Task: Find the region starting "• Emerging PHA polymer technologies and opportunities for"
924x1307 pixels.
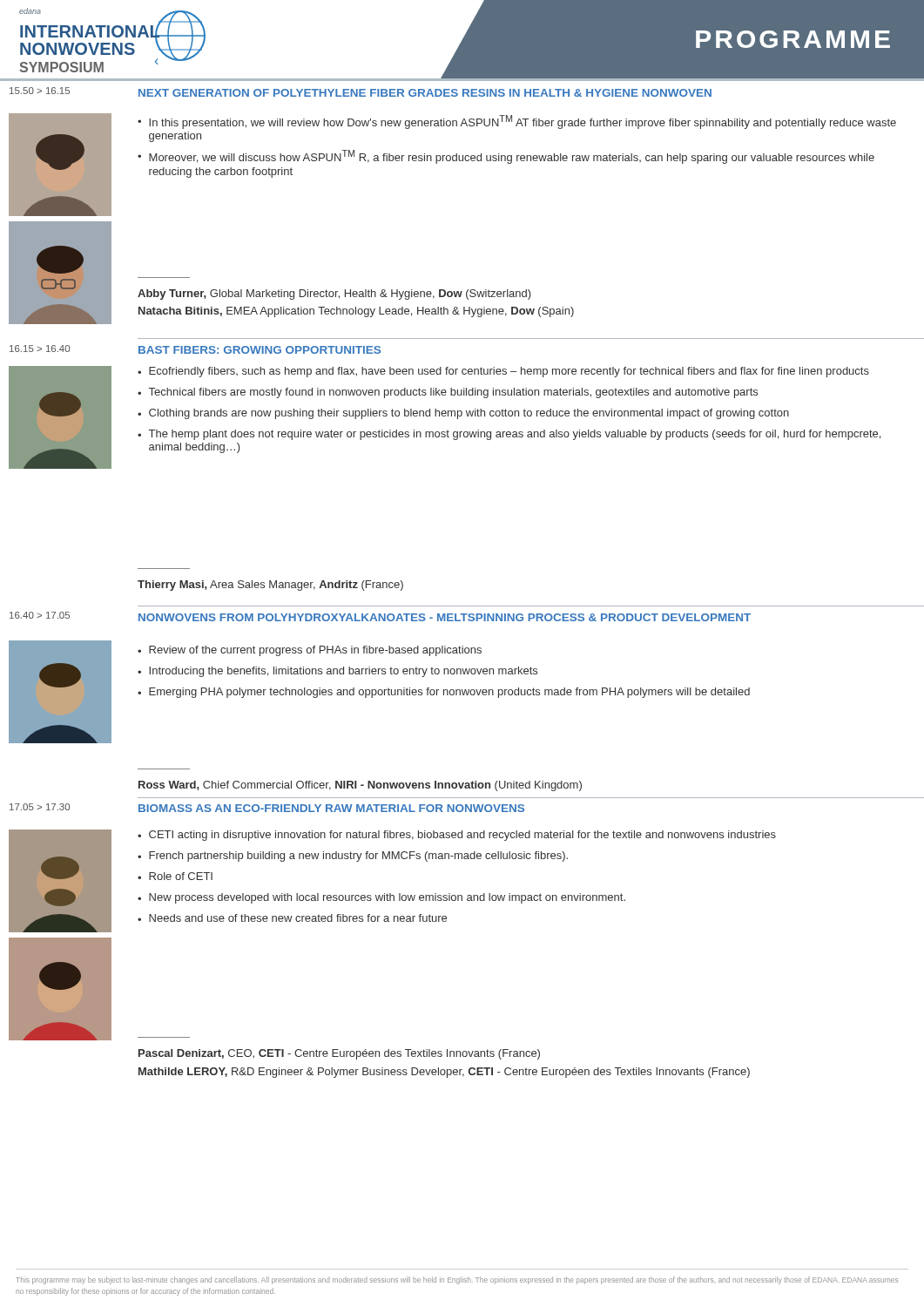Action: click(x=444, y=692)
